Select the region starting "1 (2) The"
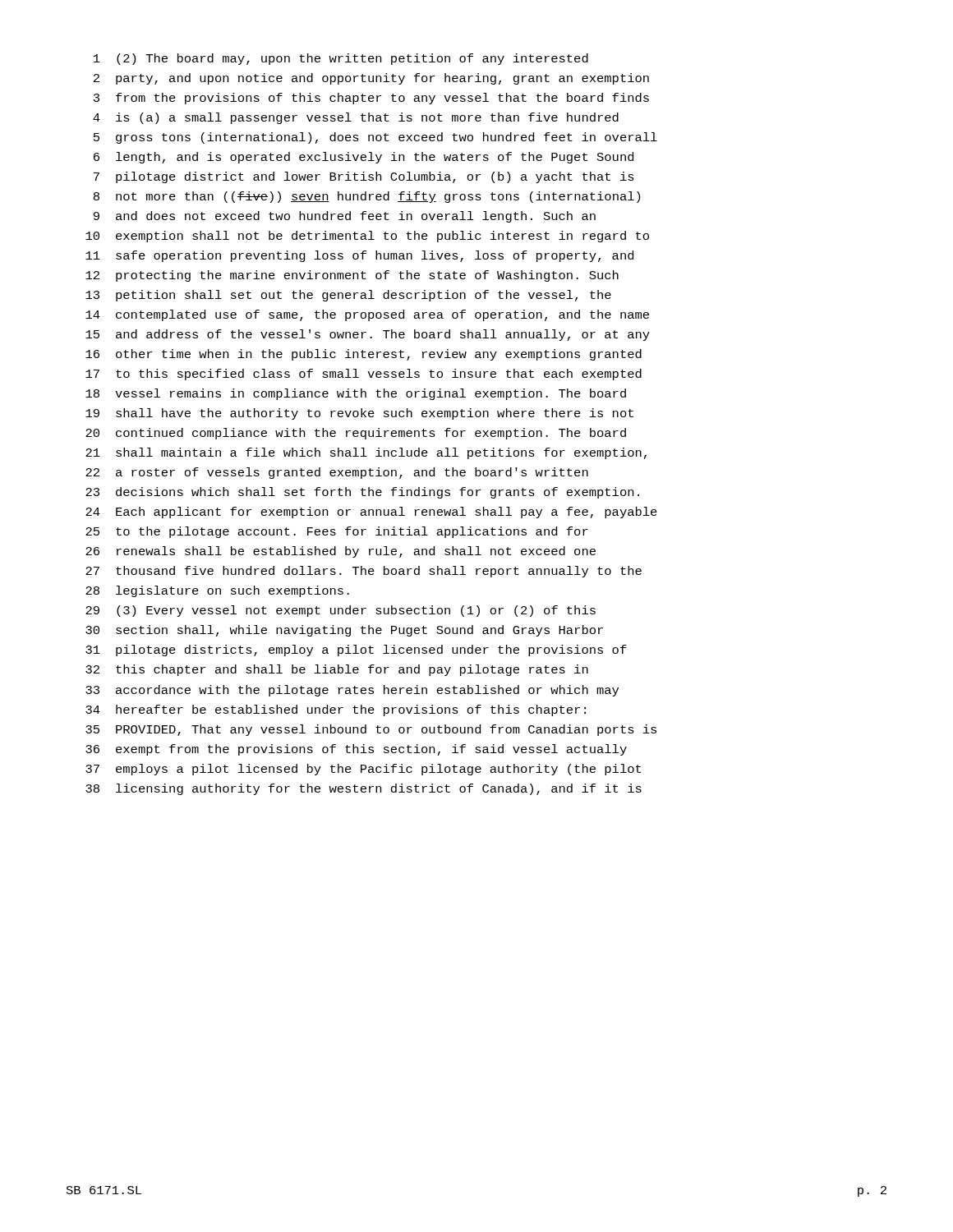 (476, 325)
